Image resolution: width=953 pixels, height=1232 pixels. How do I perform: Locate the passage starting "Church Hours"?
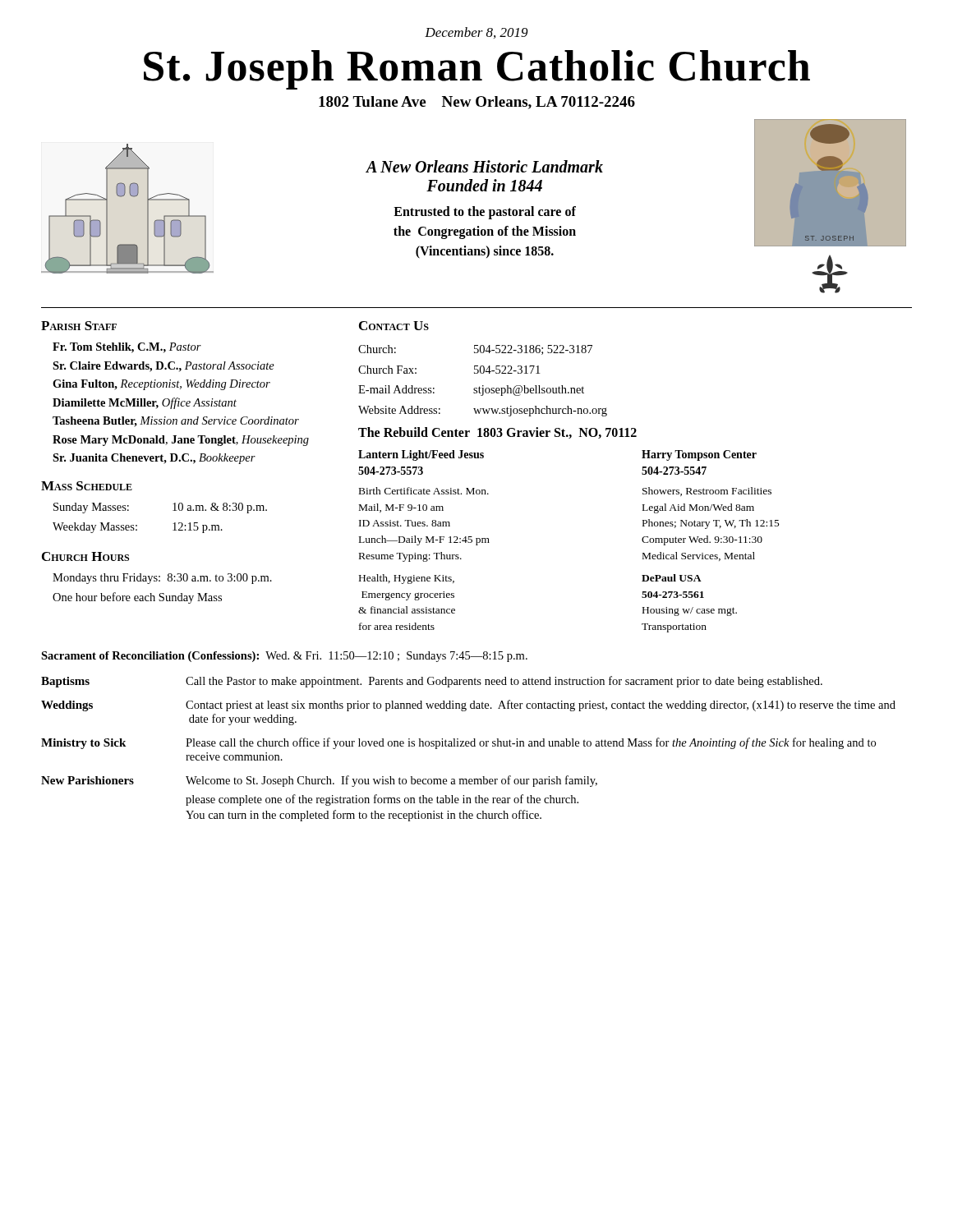point(85,557)
